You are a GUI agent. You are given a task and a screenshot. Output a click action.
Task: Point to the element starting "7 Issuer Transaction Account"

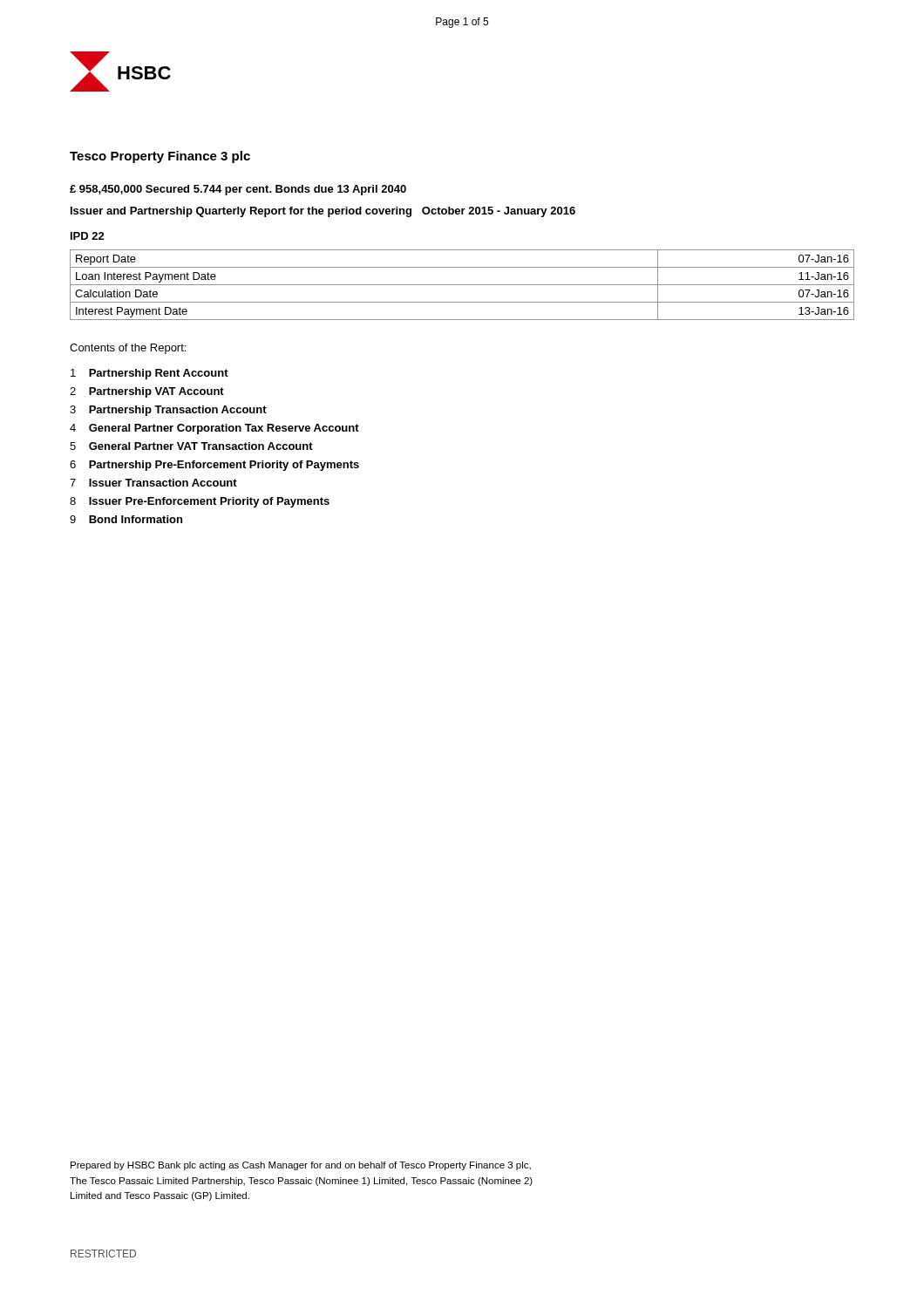point(153,483)
